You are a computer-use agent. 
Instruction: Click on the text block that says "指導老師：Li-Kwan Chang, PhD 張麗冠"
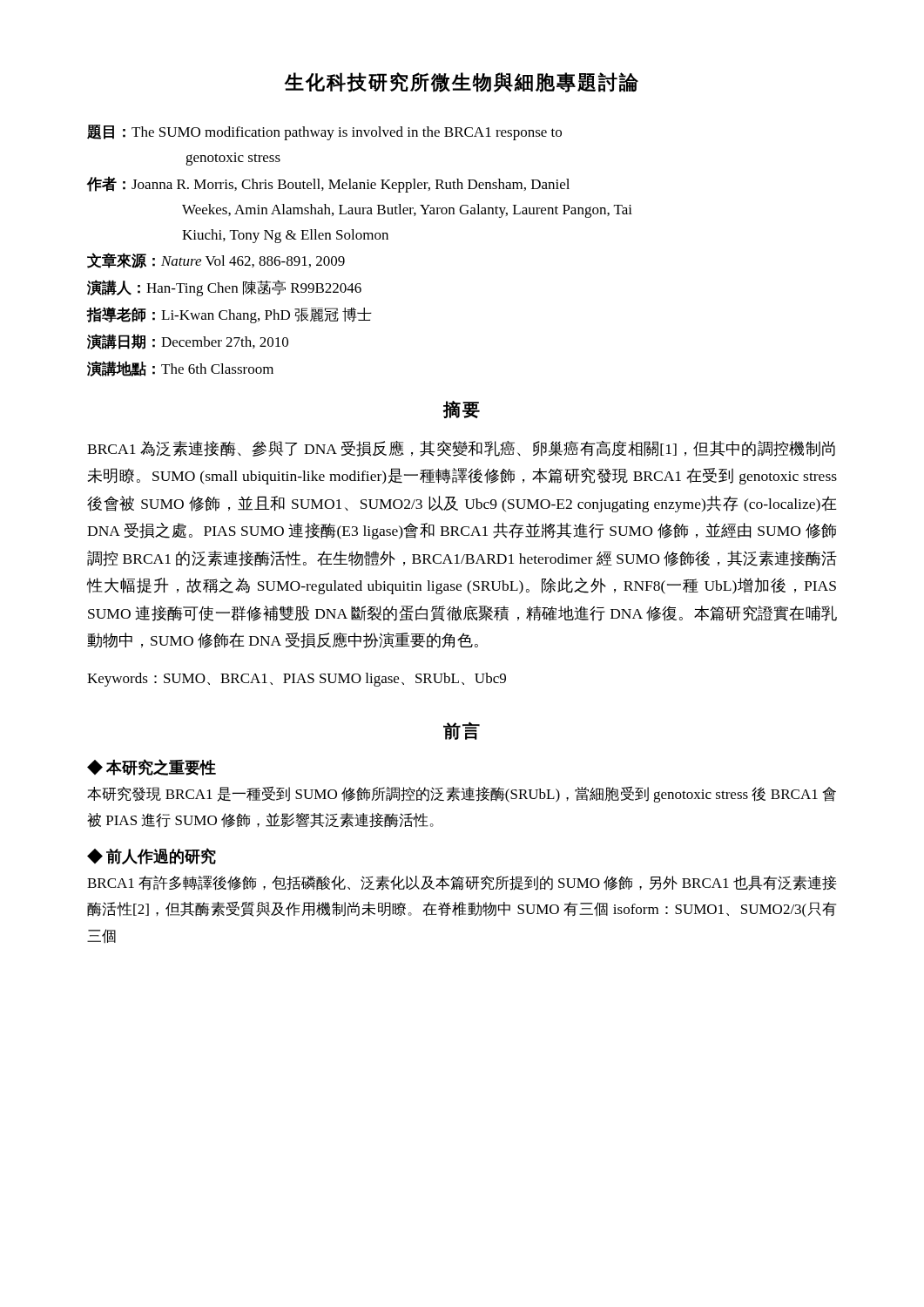[x=230, y=316]
